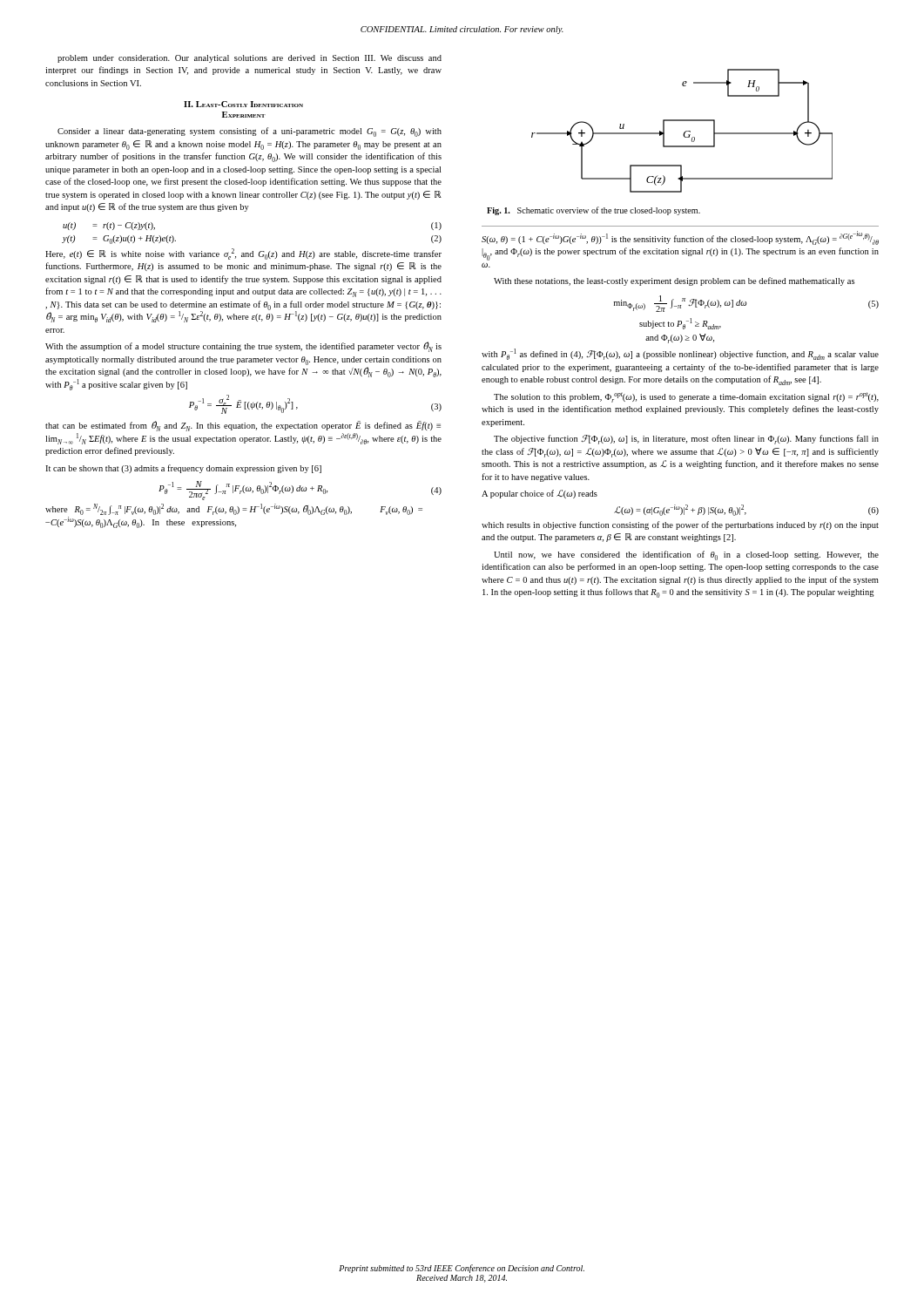
Task: Find the formula with the text "Pθ−1 = σe2"
Action: tap(245, 405)
